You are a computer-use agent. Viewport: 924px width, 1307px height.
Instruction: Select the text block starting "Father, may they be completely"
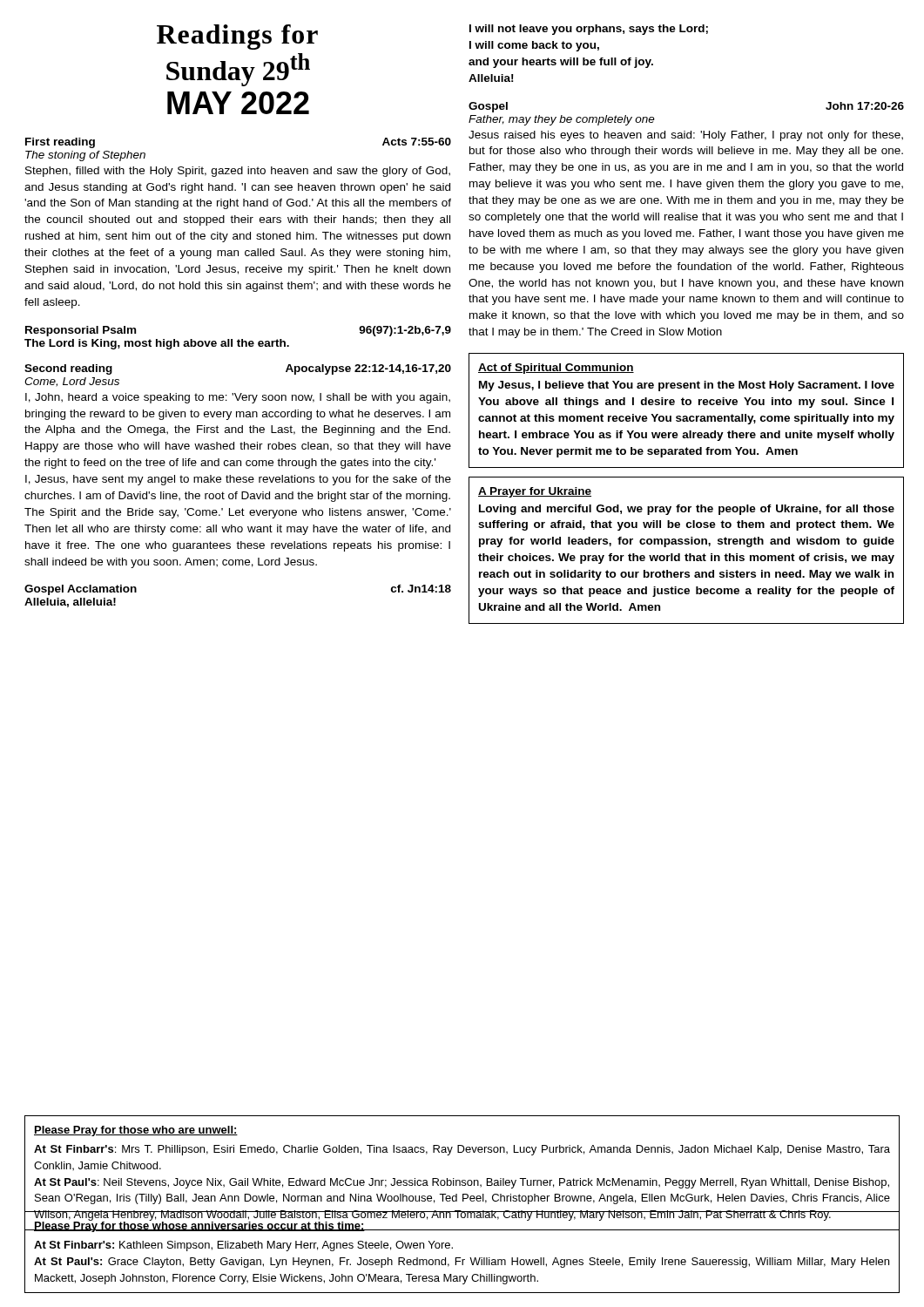coord(686,119)
